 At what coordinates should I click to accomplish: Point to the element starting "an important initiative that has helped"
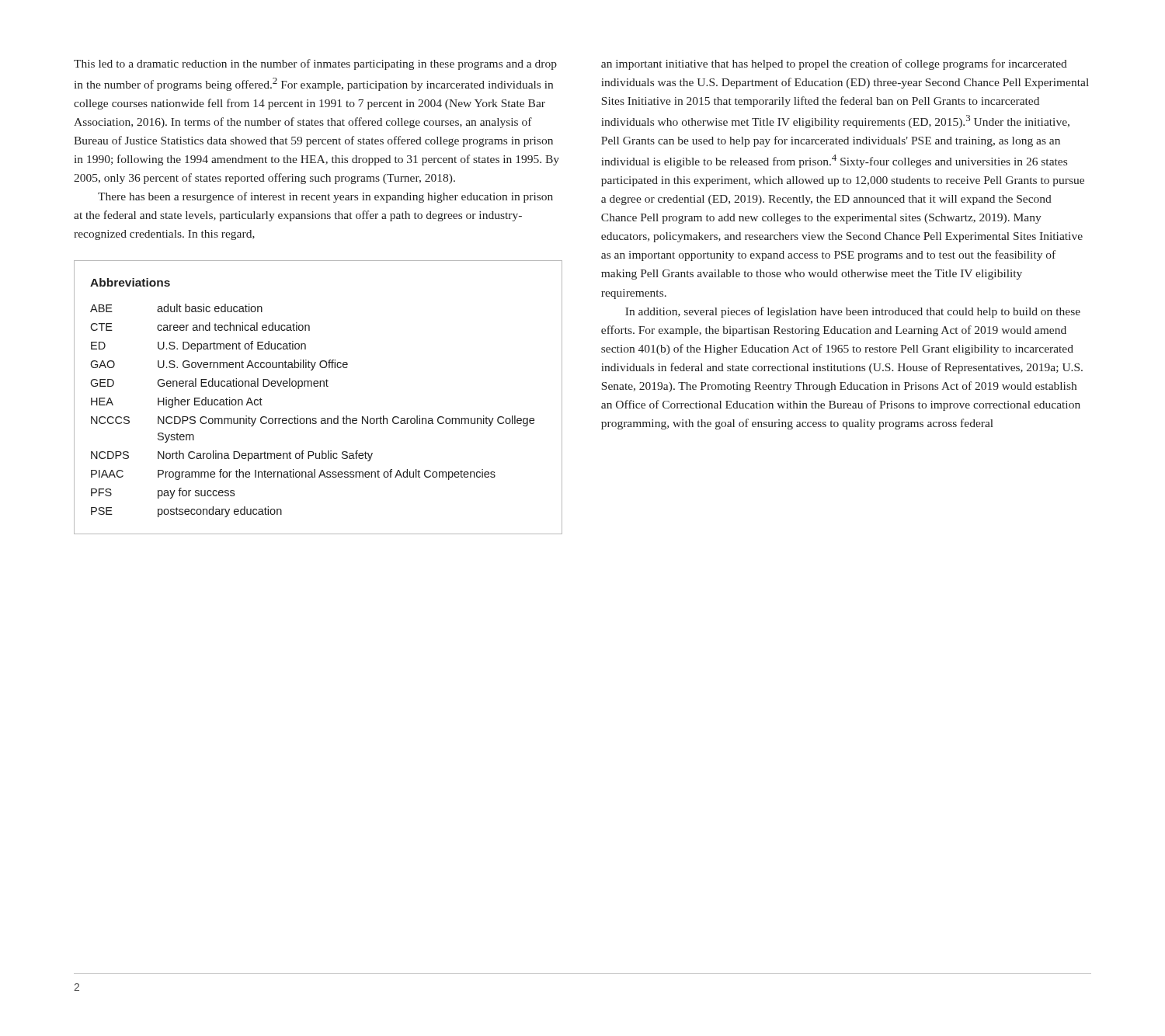pos(845,243)
